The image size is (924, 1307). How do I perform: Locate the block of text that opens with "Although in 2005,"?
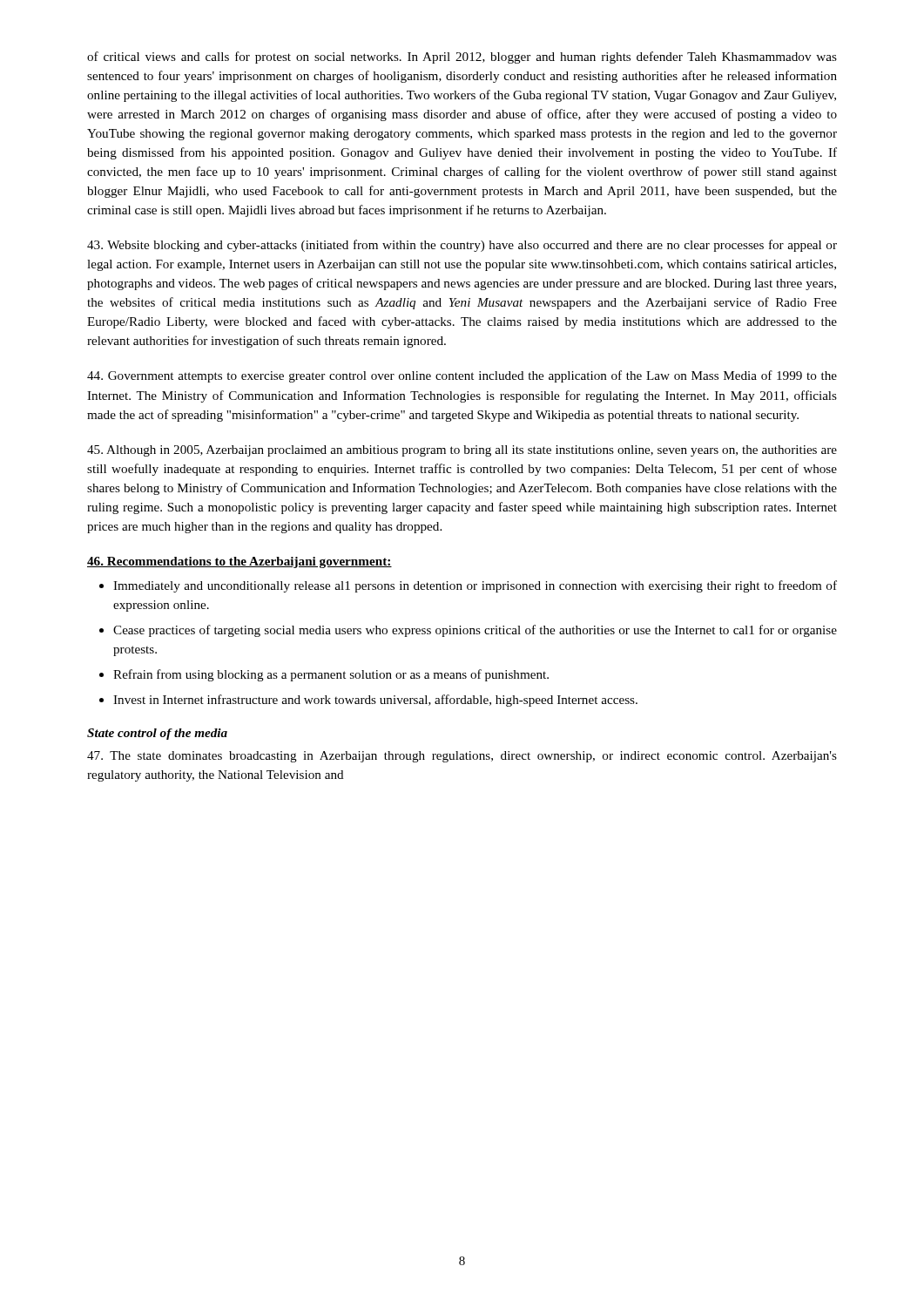click(462, 487)
